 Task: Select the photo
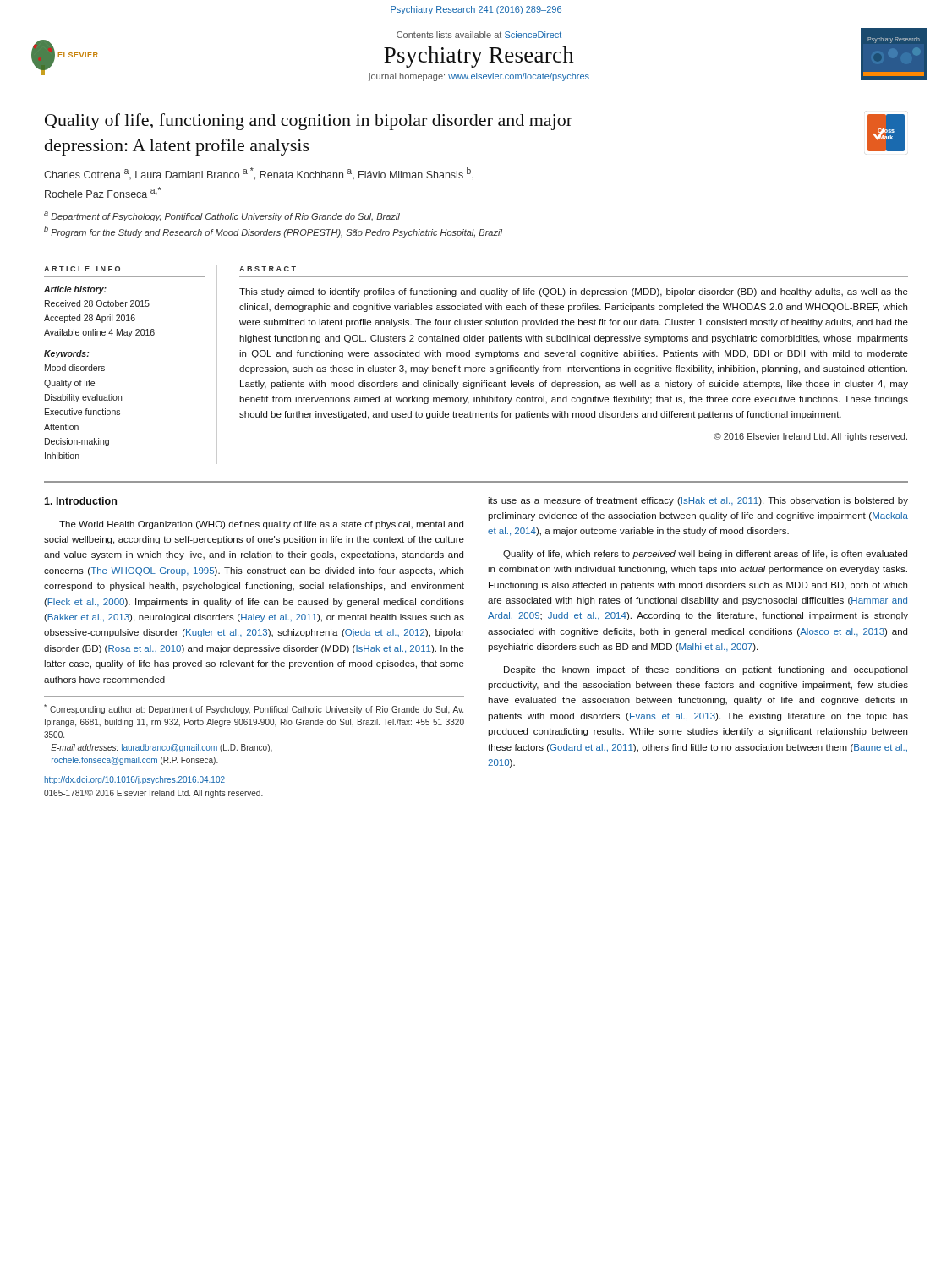click(894, 55)
